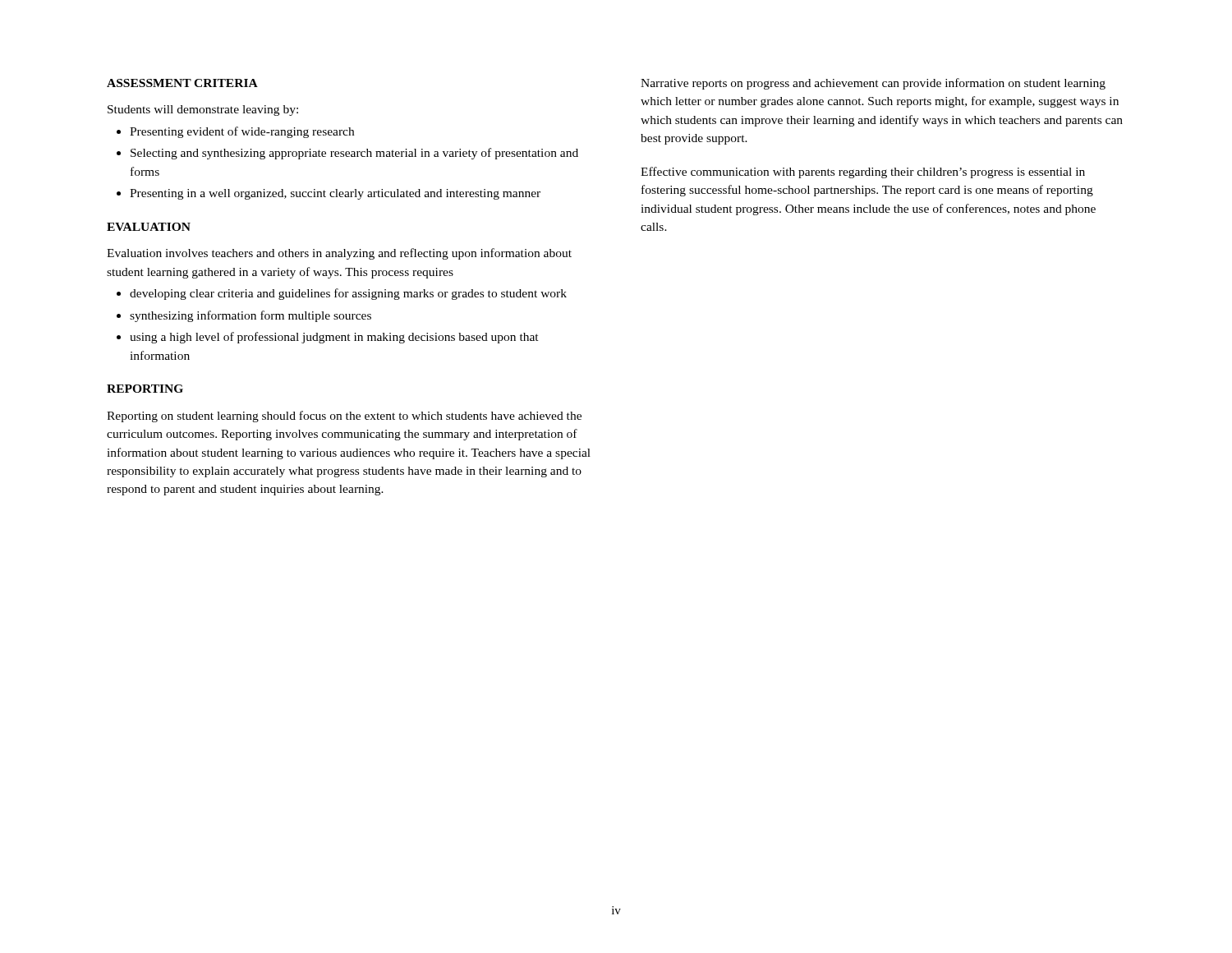Select the list item with the text "using a high level of professional judgment"
Image resolution: width=1232 pixels, height=953 pixels.
[334, 346]
